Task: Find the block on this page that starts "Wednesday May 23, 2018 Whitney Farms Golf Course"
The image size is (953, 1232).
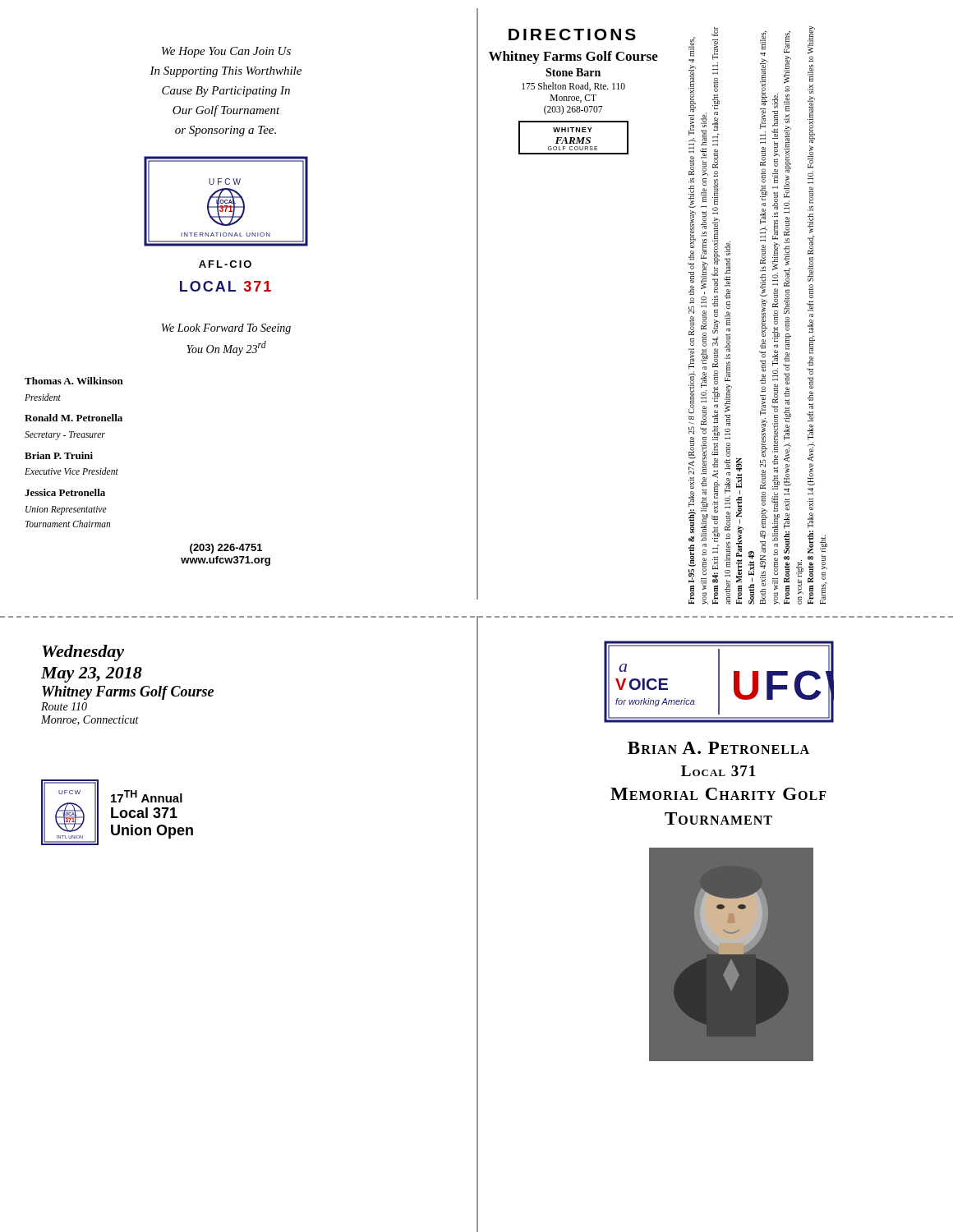Action: [128, 684]
